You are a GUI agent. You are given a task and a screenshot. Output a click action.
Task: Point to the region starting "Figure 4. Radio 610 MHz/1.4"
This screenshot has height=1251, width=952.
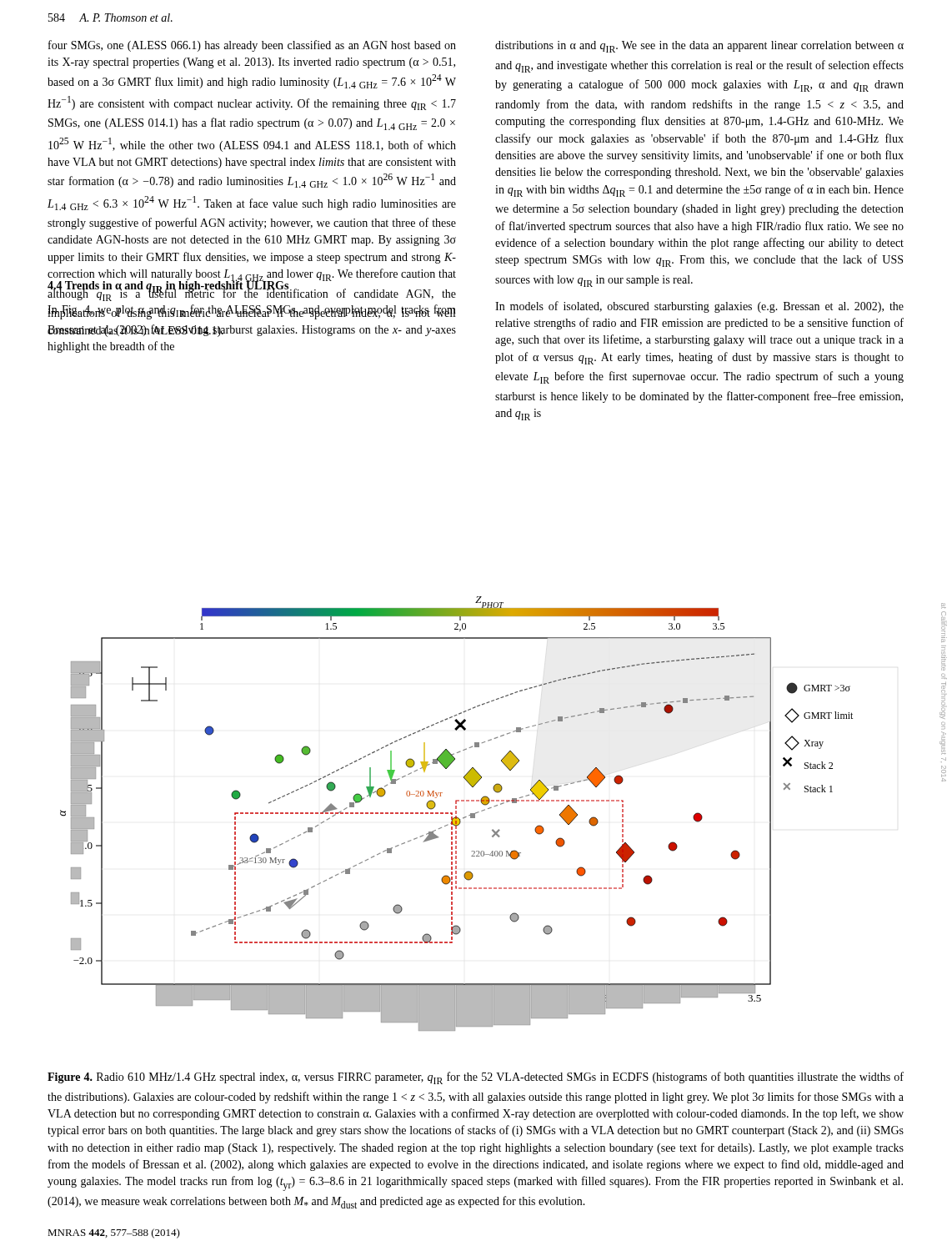[476, 1141]
